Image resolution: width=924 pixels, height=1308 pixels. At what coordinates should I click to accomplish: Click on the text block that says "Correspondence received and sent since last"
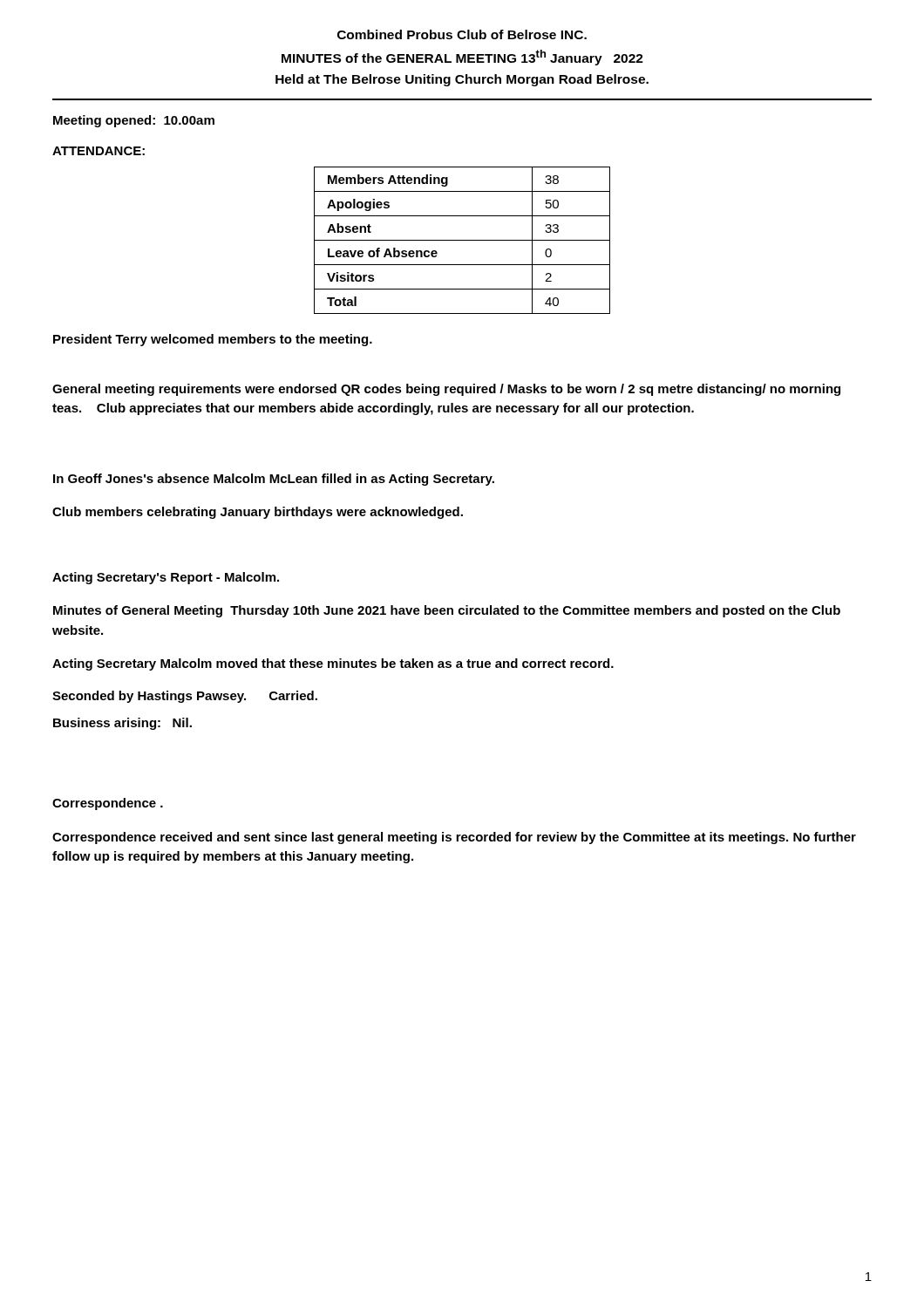pyautogui.click(x=454, y=846)
